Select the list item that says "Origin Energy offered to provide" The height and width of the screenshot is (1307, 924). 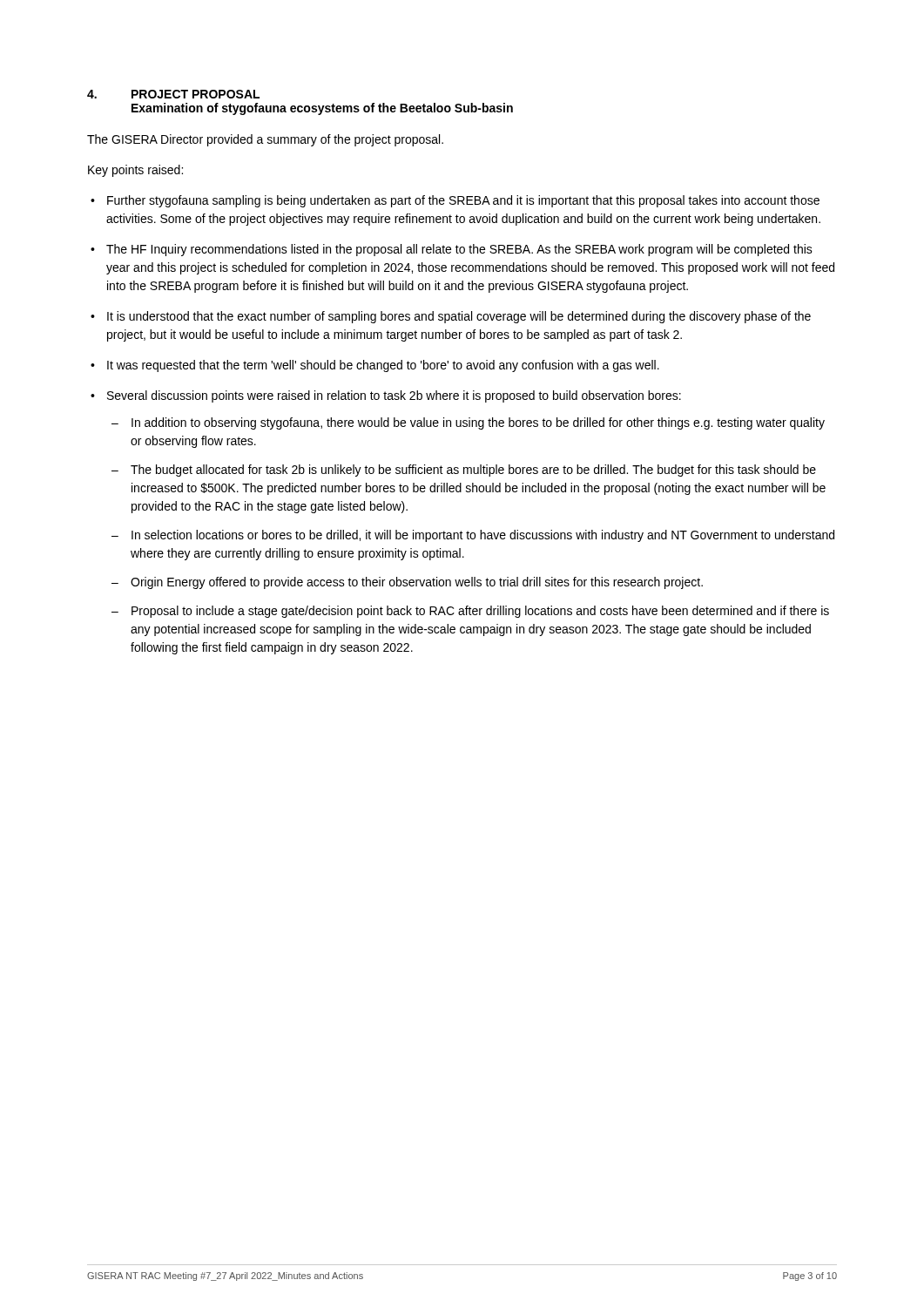click(417, 582)
